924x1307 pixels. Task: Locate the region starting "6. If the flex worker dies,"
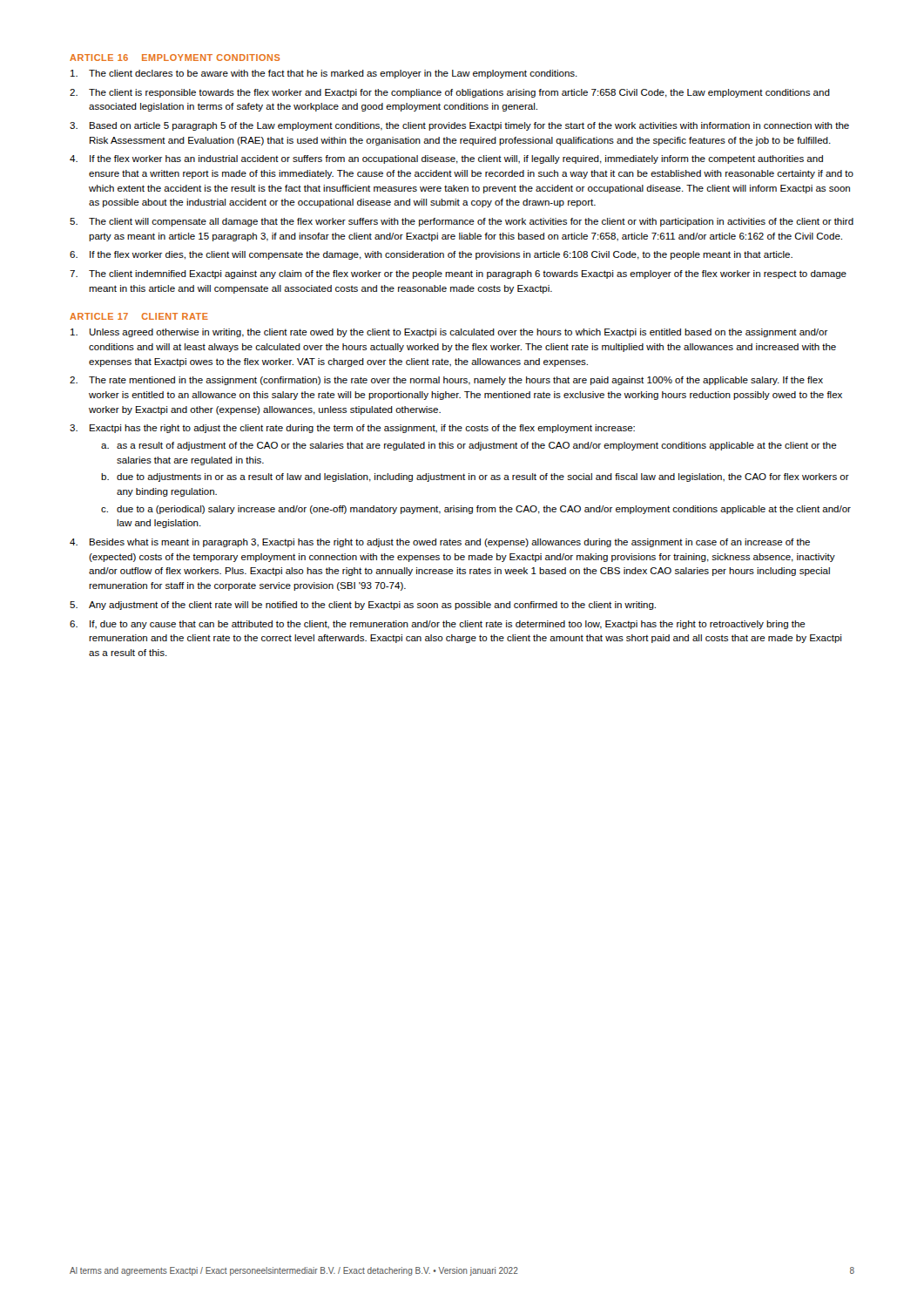(462, 255)
